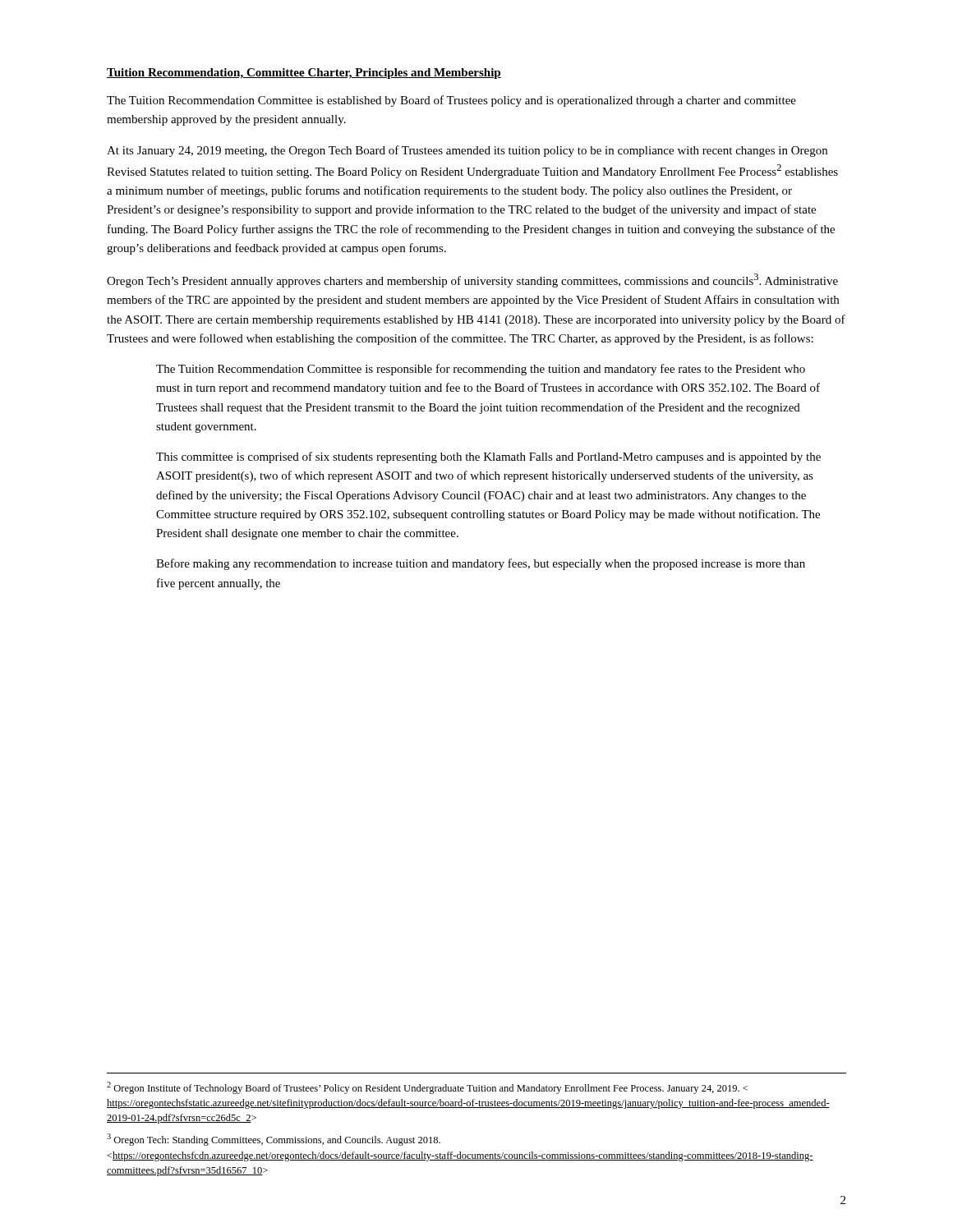Click on the footnote containing "2 Oregon Institute of"
This screenshot has width=953, height=1232.
coord(468,1102)
